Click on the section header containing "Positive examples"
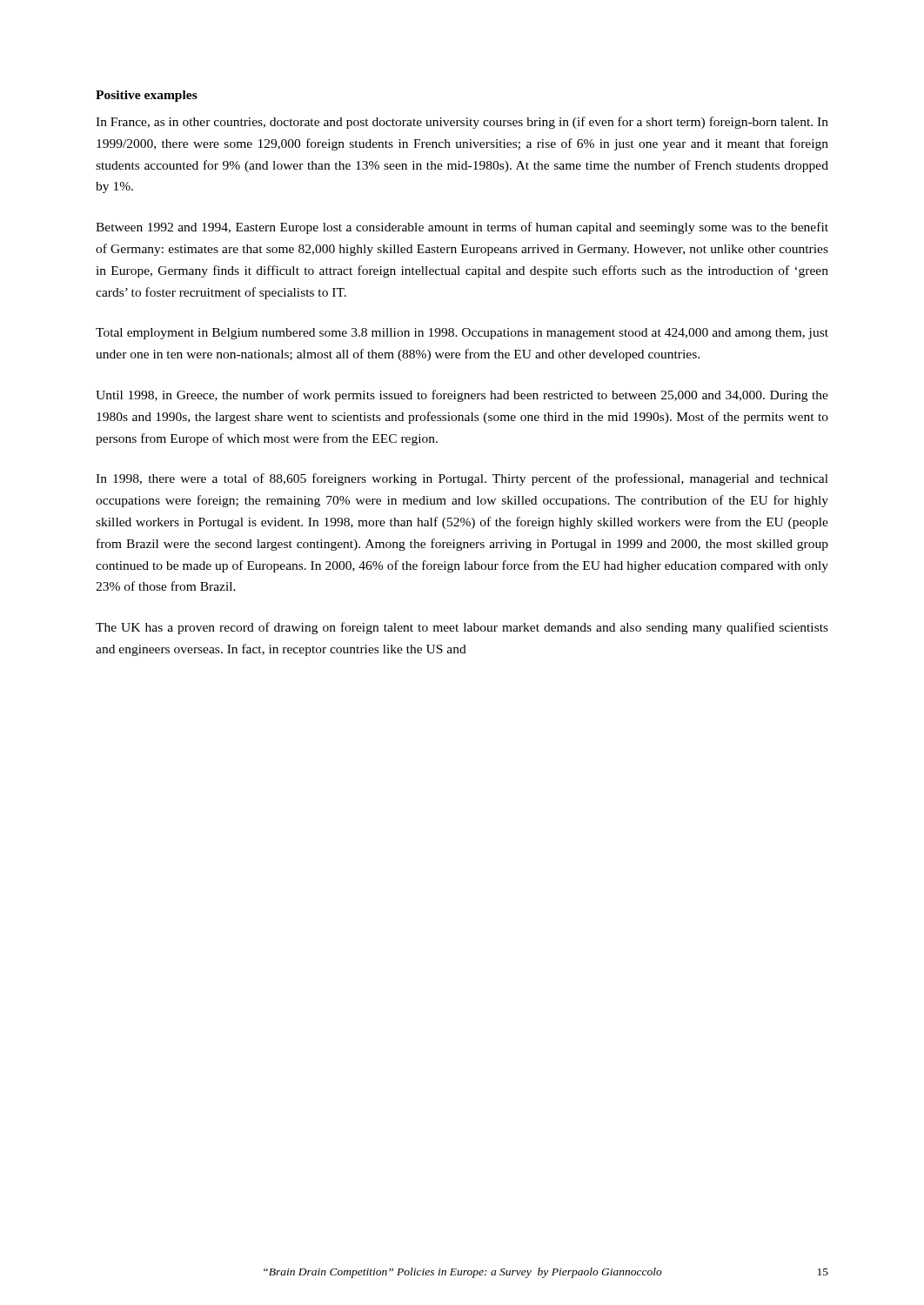The image size is (924, 1305). point(146,94)
